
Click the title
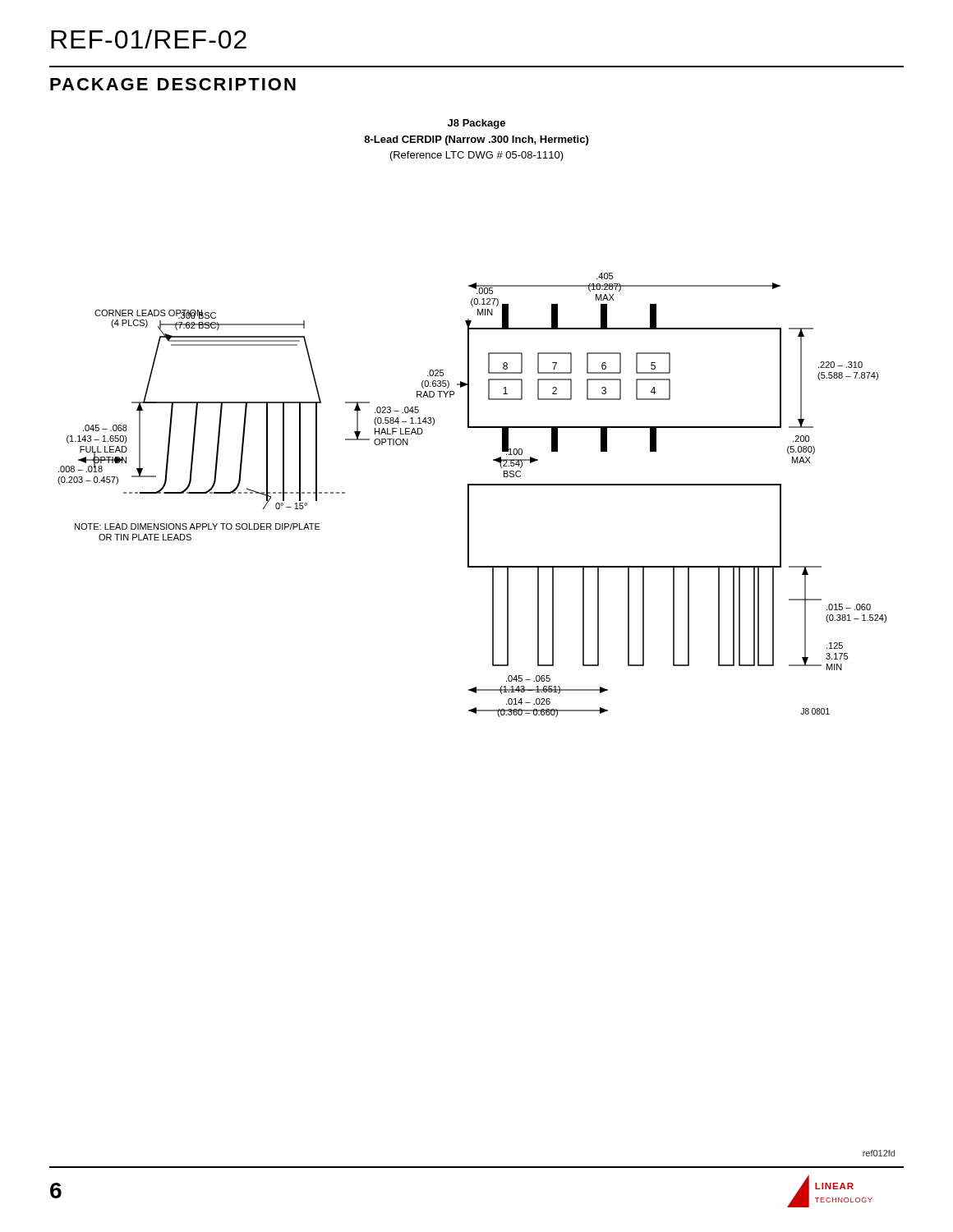[x=149, y=40]
